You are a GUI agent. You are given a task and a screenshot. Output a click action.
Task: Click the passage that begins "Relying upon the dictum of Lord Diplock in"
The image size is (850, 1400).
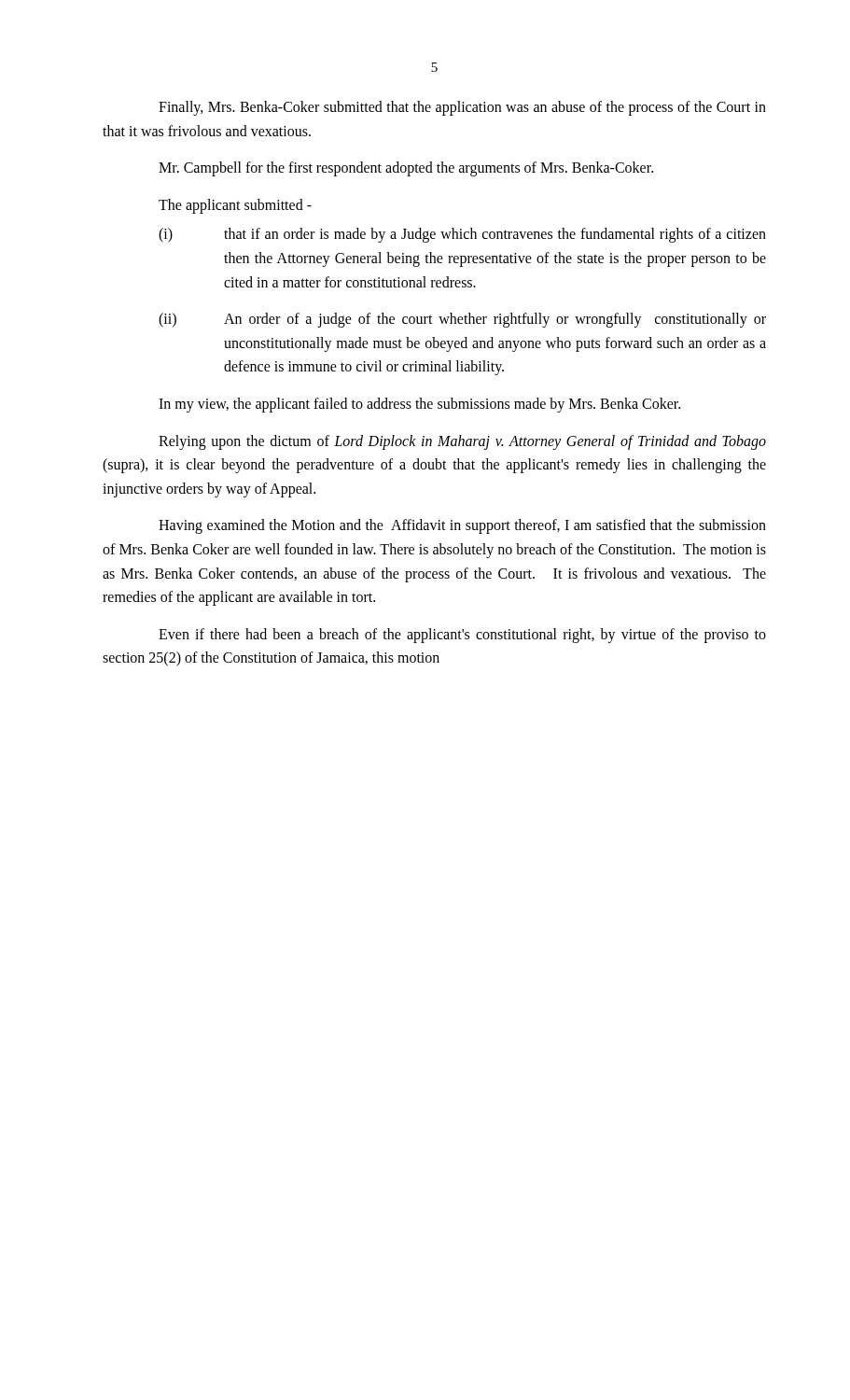434,464
